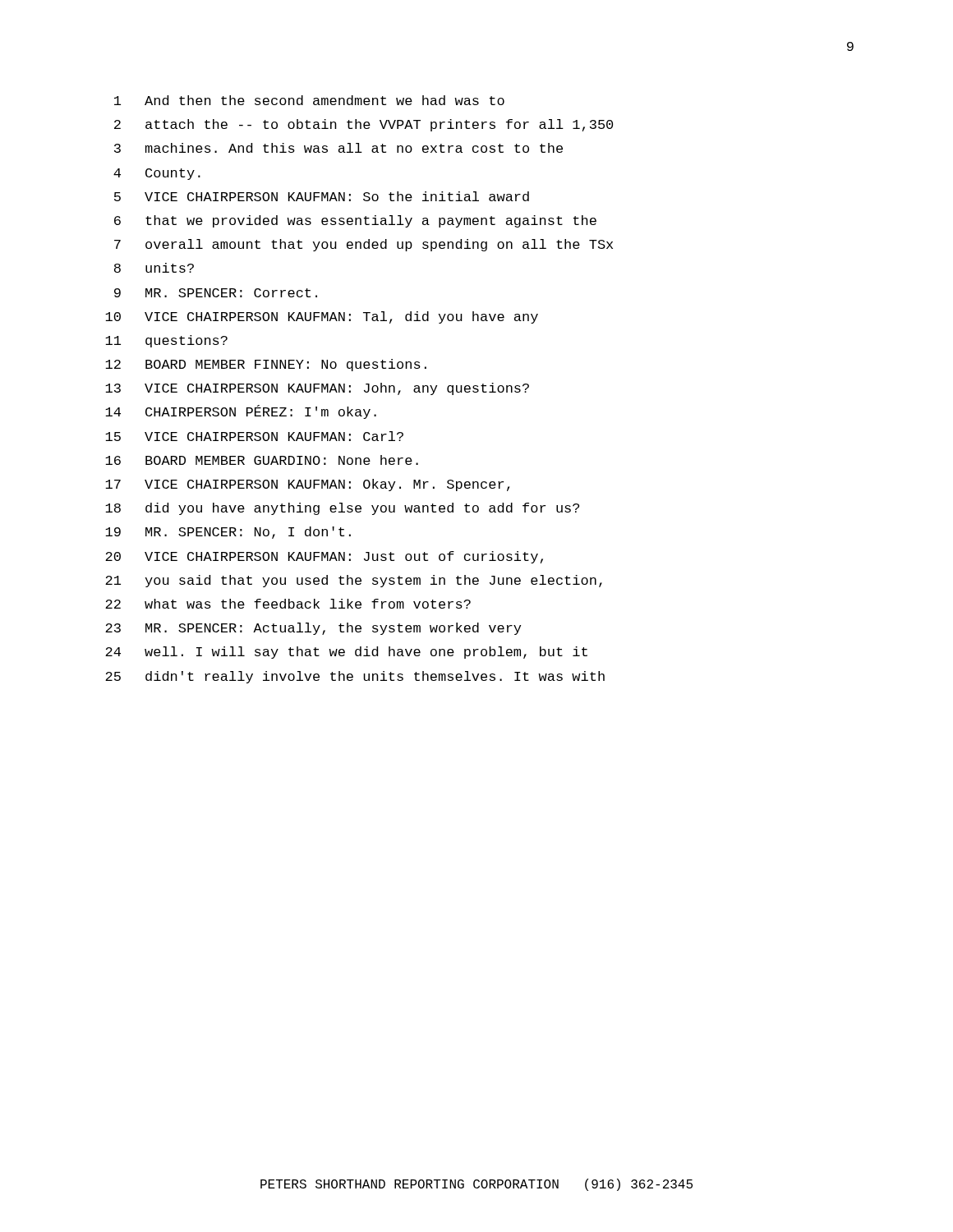Click on the list item containing "3 machines. And this was"

pyautogui.click(x=476, y=149)
